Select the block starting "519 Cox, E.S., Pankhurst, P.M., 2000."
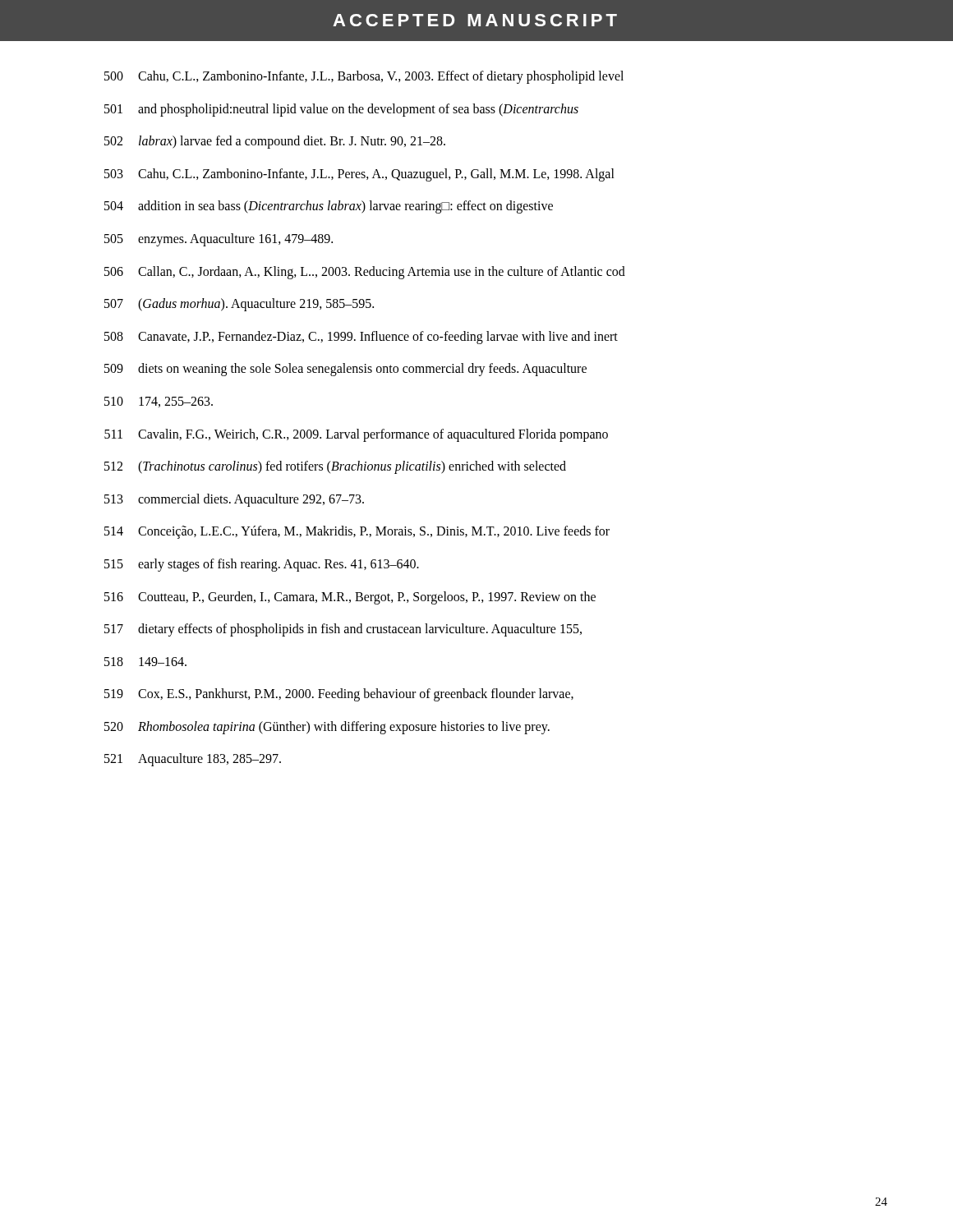This screenshot has height=1232, width=953. [x=476, y=694]
